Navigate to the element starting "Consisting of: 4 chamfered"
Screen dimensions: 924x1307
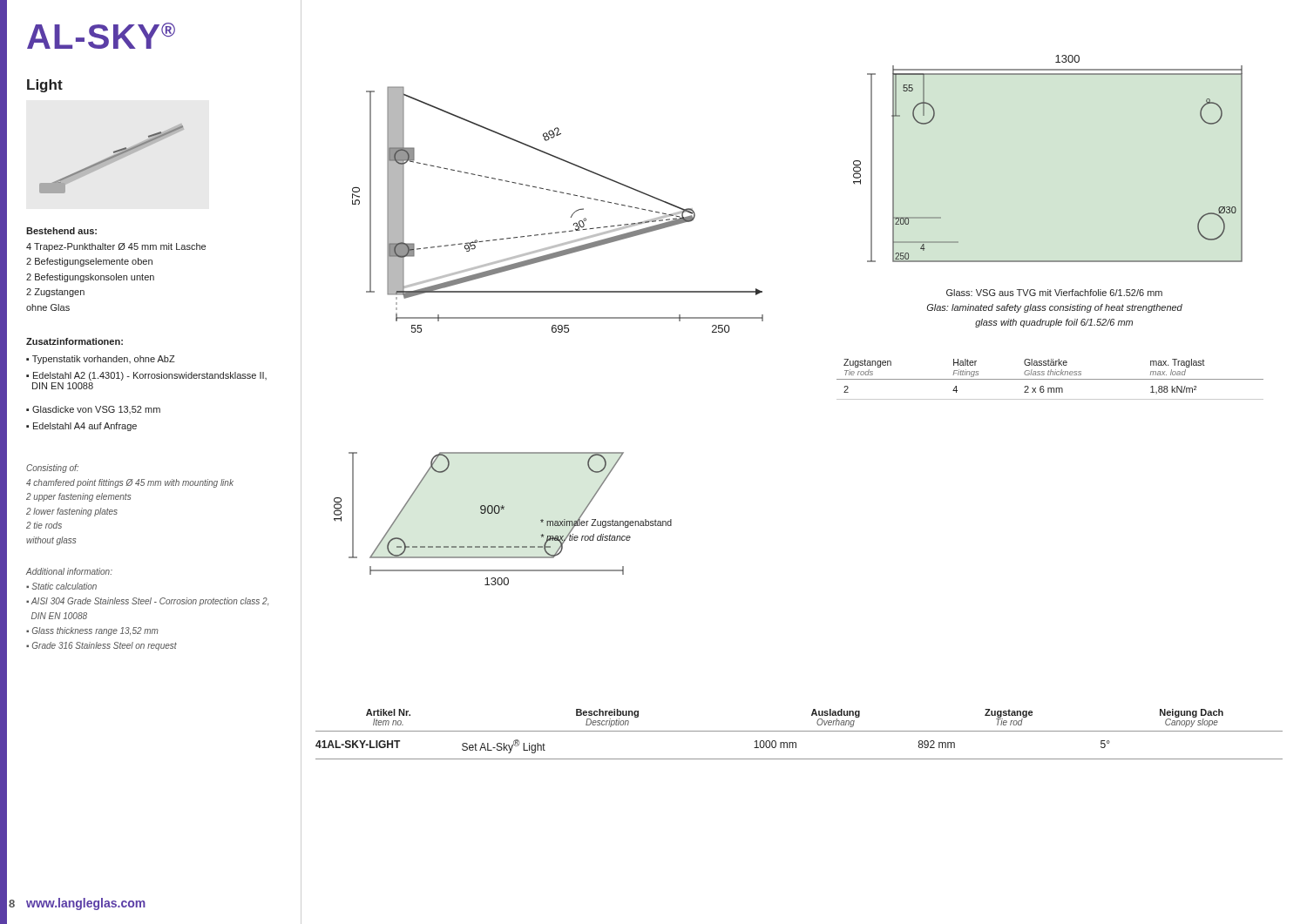130,504
